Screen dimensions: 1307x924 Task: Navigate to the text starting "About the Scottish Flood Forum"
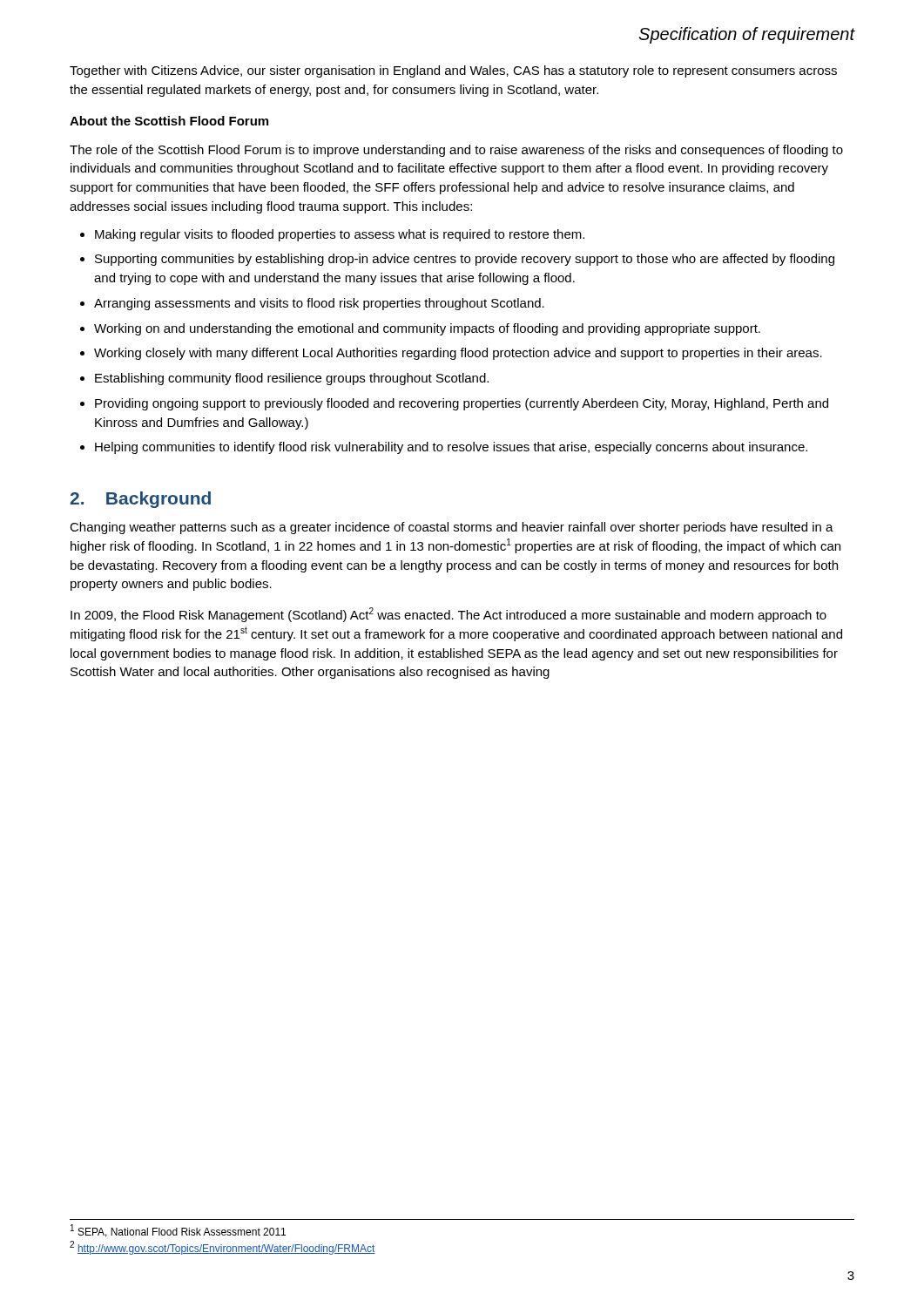[169, 120]
